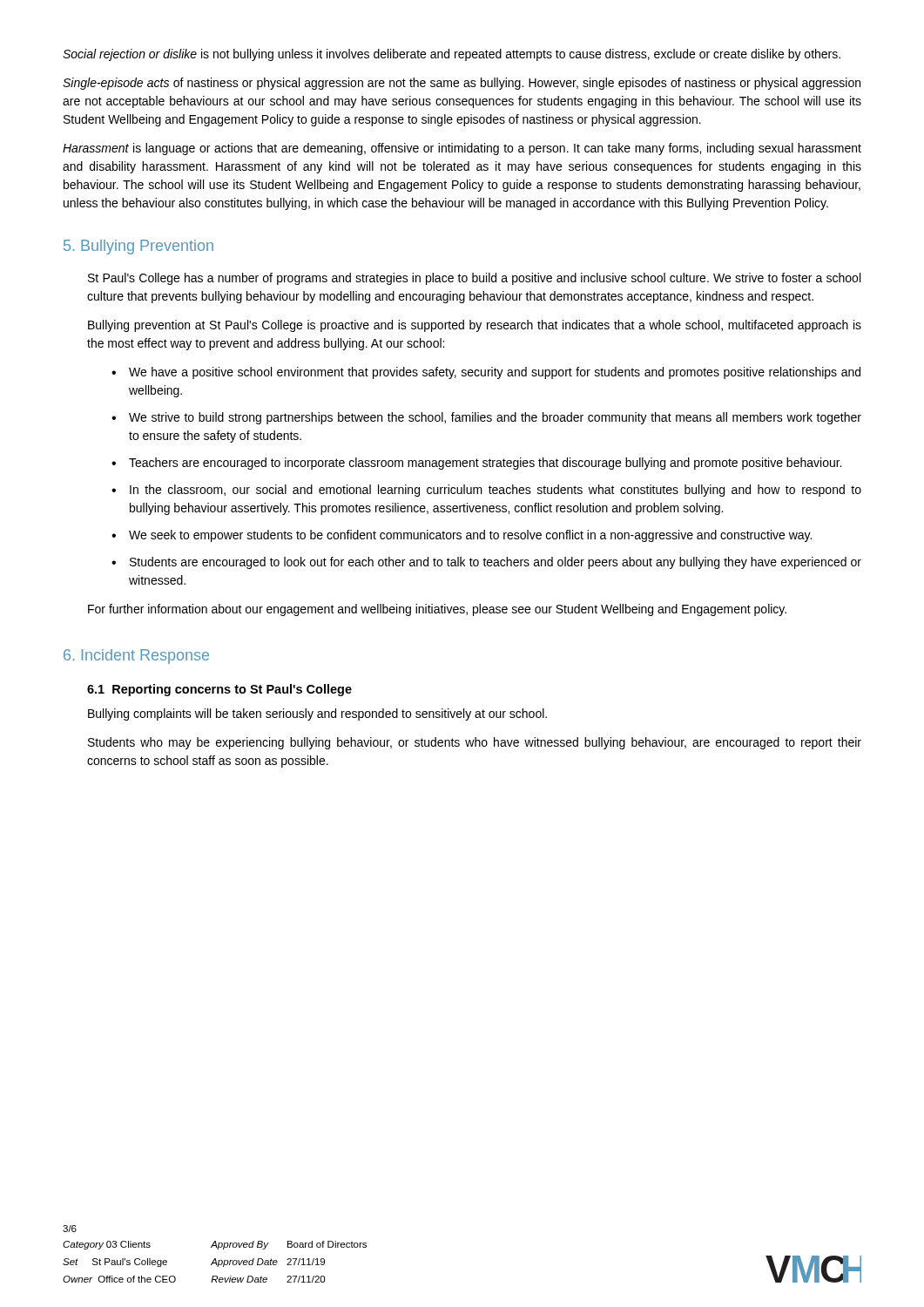Image resolution: width=924 pixels, height=1307 pixels.
Task: Point to the block beginning "Single-episode acts of nastiness or"
Action: [x=462, y=102]
